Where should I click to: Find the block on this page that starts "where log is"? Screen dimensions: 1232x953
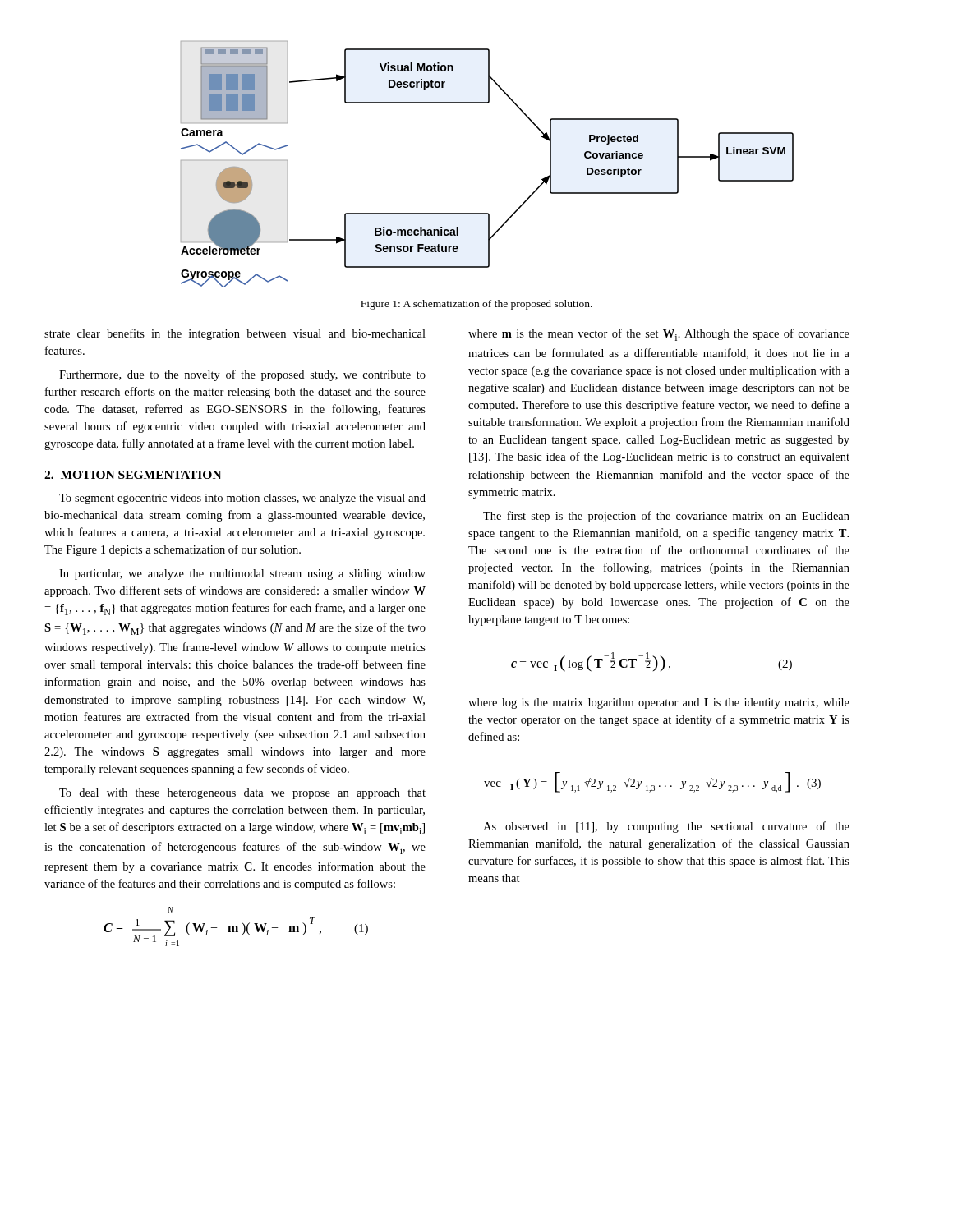[659, 720]
